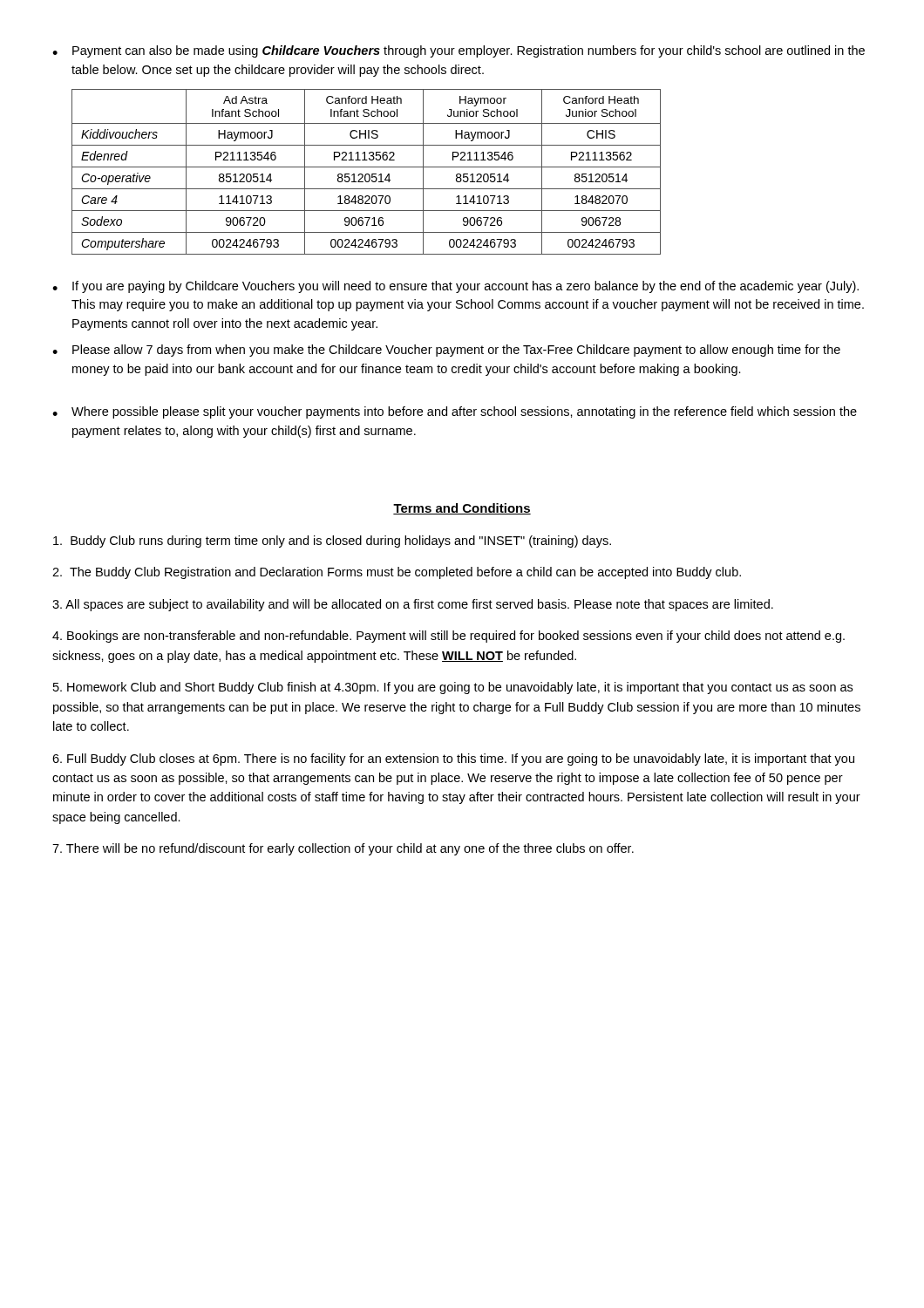Point to the block beginning "Full Buddy Club closes at 6pm. There"
This screenshot has width=924, height=1308.
coord(456,788)
